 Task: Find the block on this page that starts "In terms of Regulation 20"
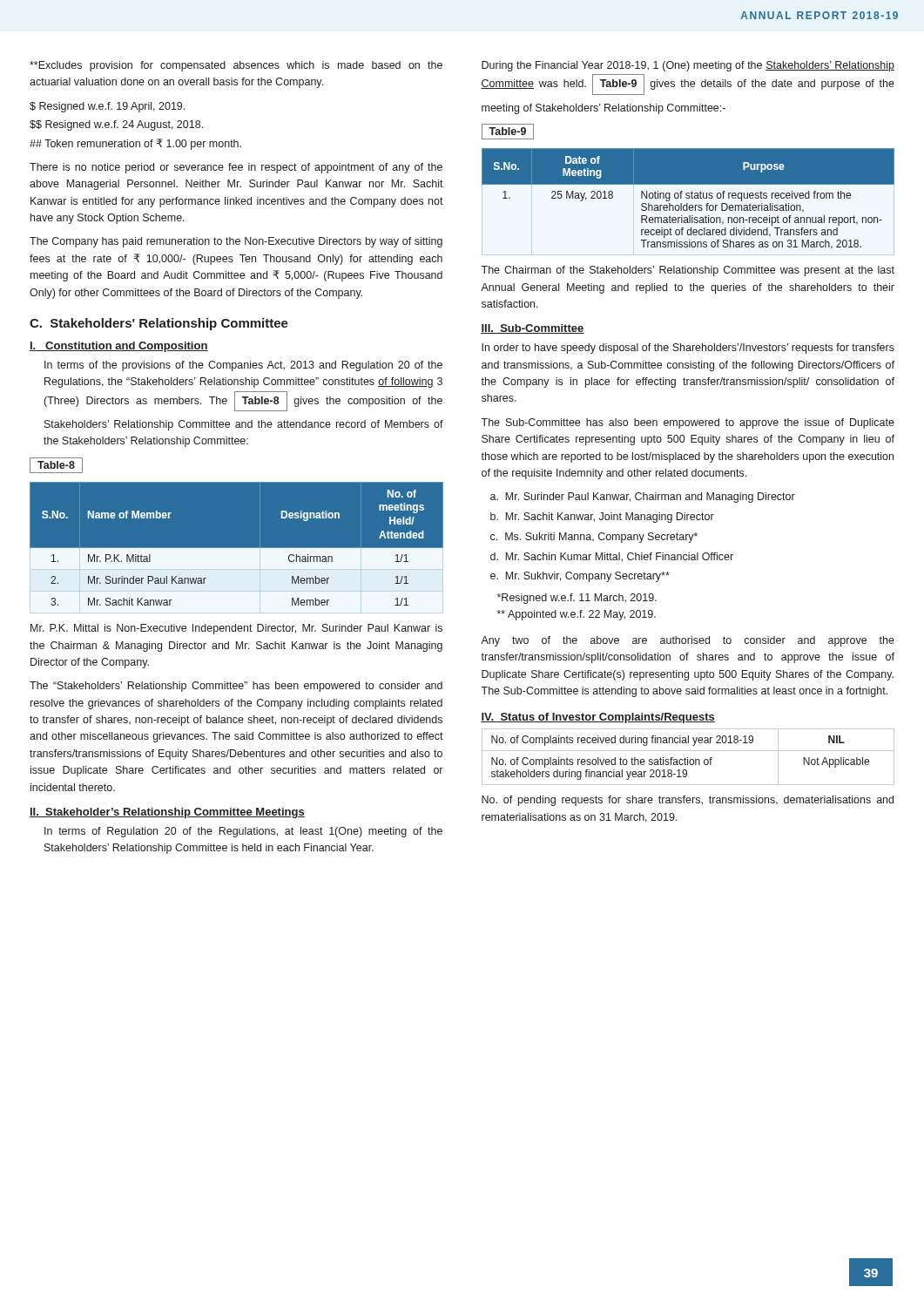click(243, 840)
